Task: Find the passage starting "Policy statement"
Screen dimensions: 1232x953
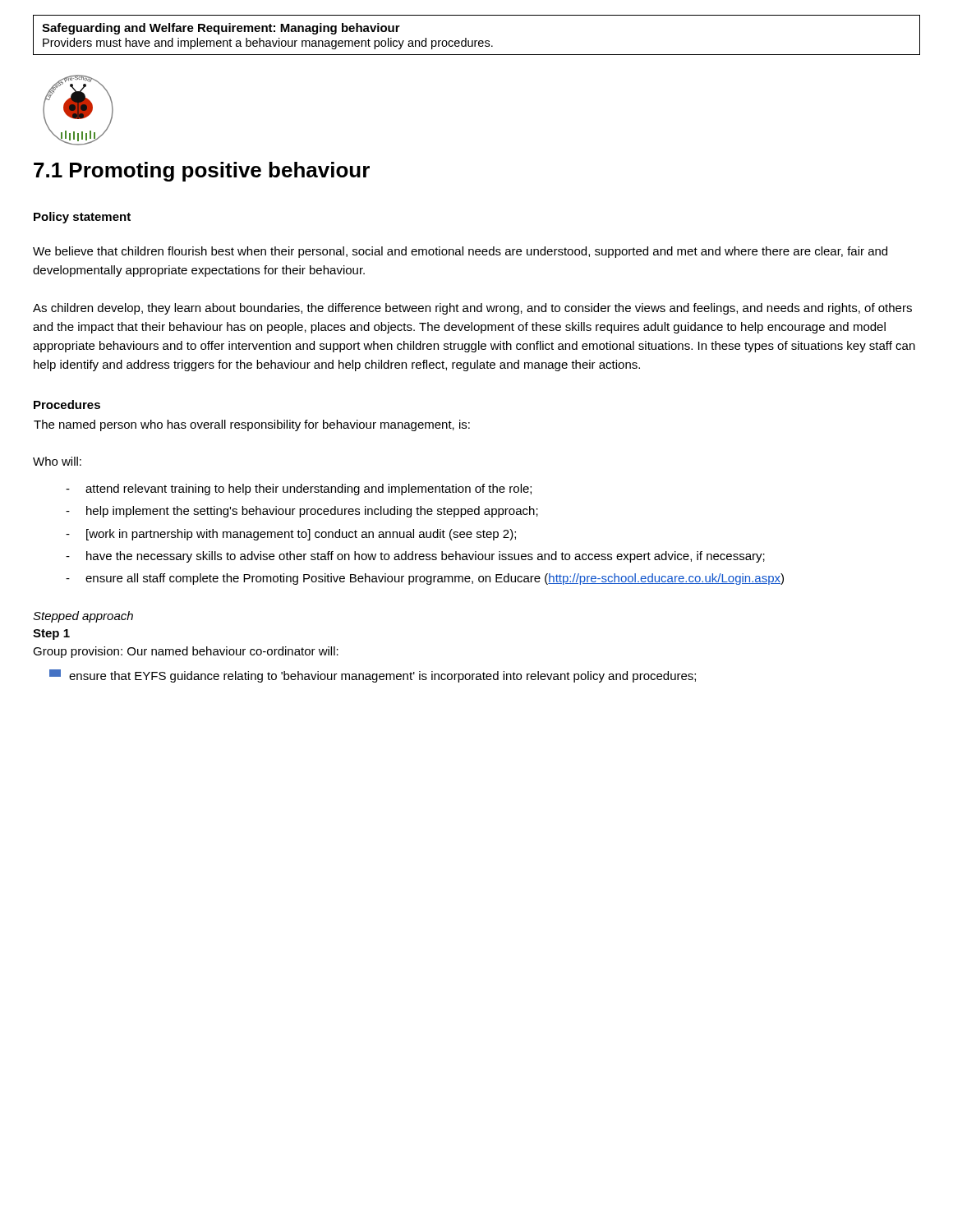Action: coord(82,216)
